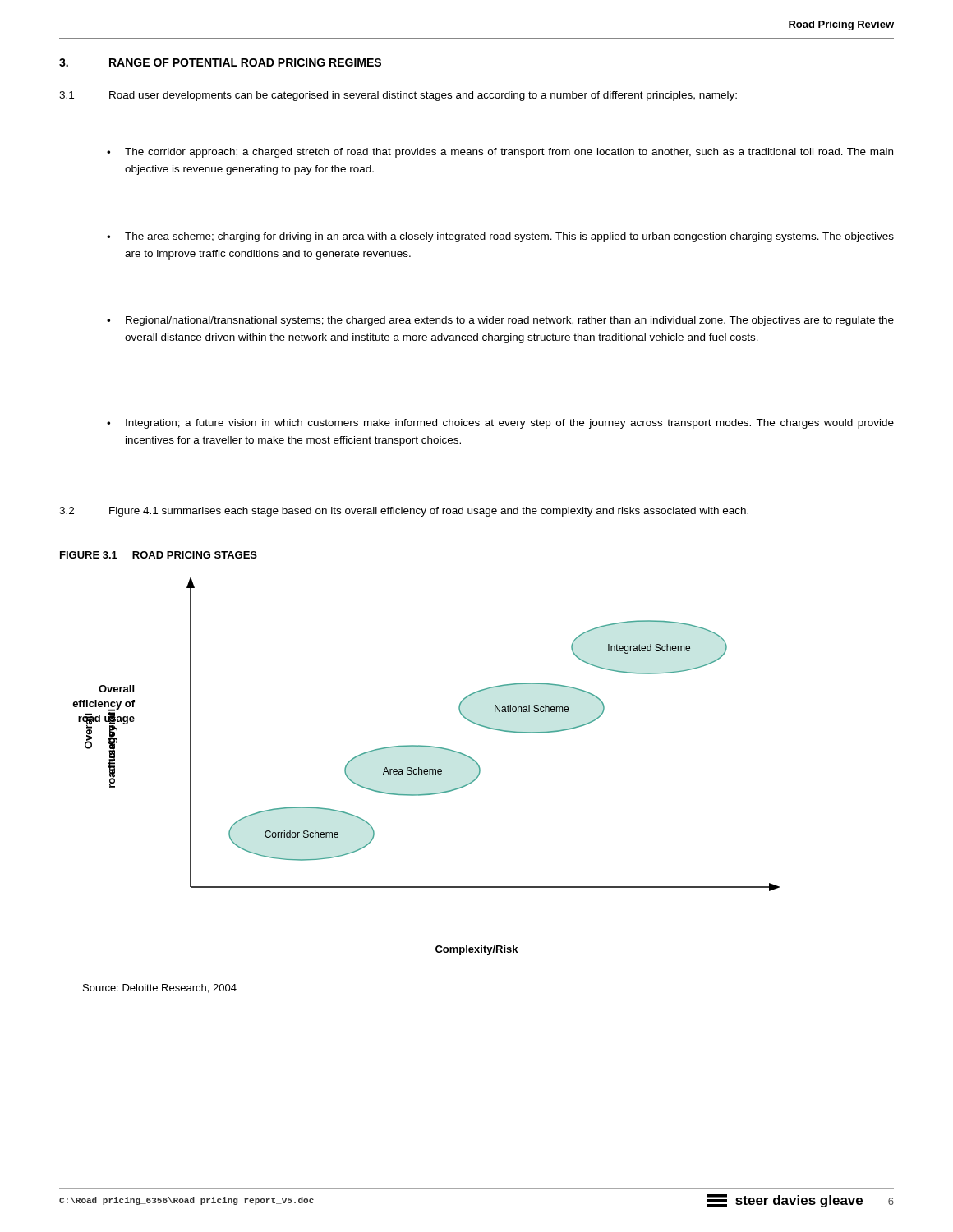Find the text starting "• The corridor approach; a charged"
This screenshot has width=953, height=1232.
coord(500,161)
